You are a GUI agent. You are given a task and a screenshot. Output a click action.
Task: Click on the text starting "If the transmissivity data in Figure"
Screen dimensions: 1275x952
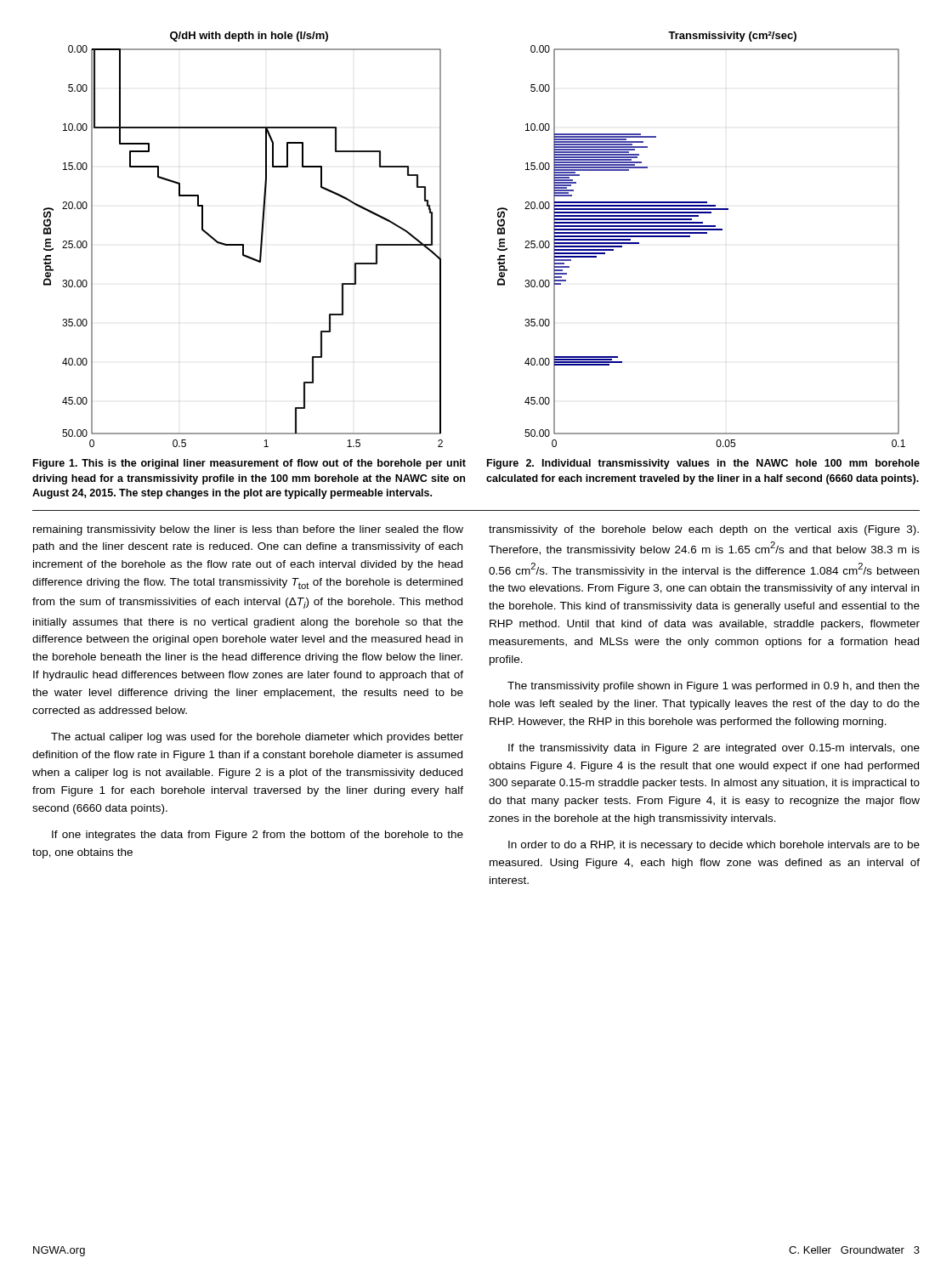704,783
